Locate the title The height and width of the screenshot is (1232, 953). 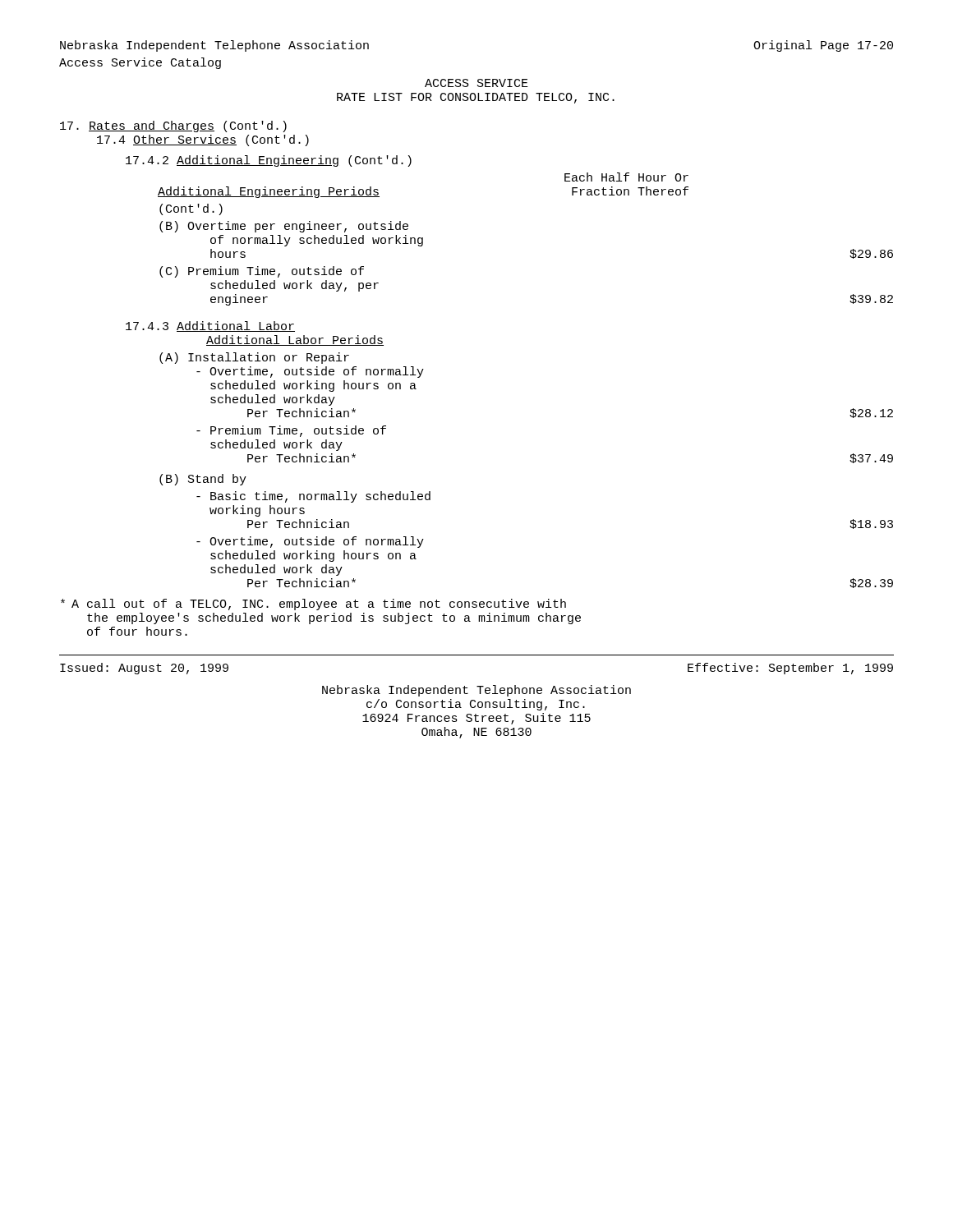476,91
